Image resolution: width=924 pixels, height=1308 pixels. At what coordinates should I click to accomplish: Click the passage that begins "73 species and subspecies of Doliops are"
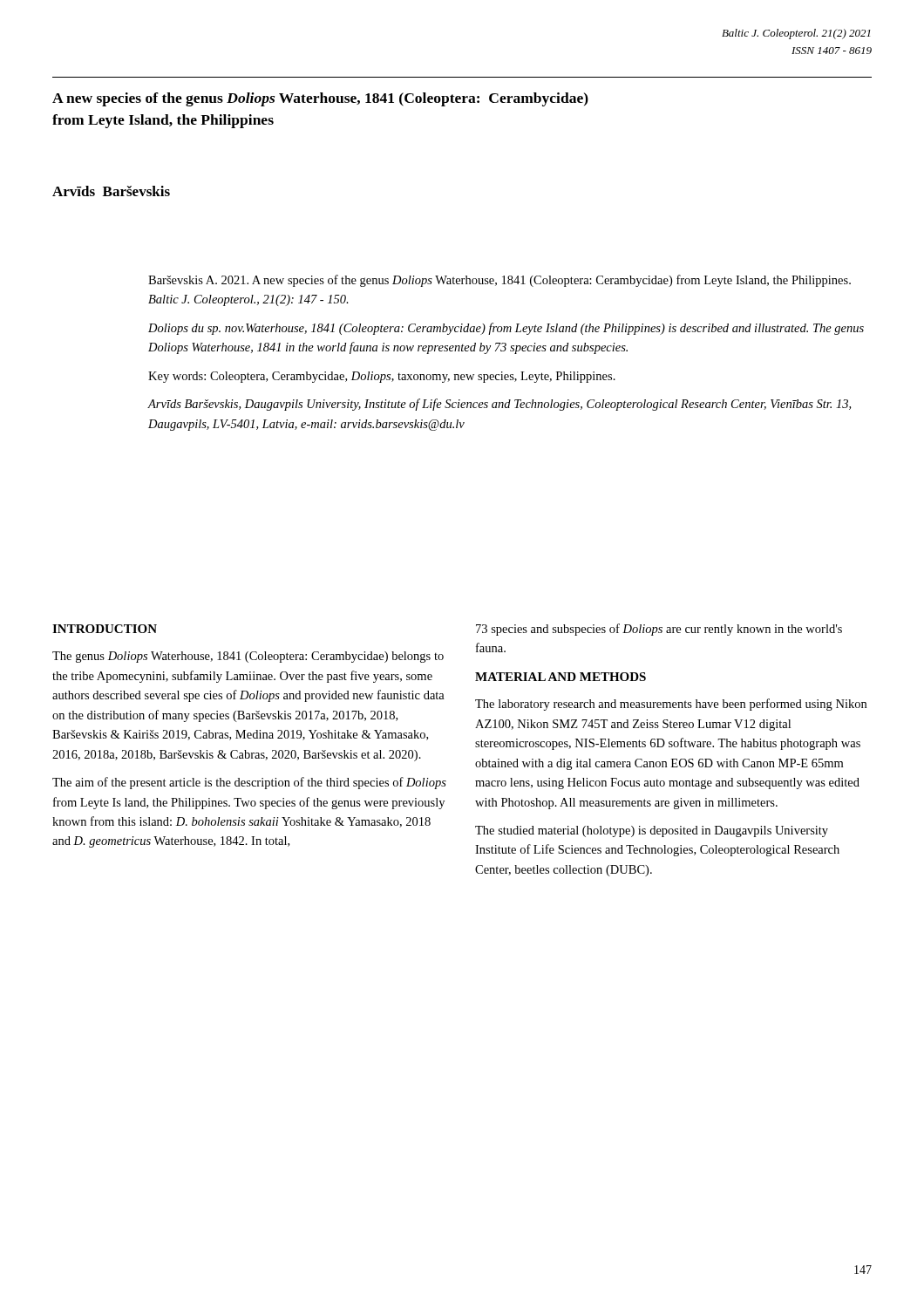point(659,639)
